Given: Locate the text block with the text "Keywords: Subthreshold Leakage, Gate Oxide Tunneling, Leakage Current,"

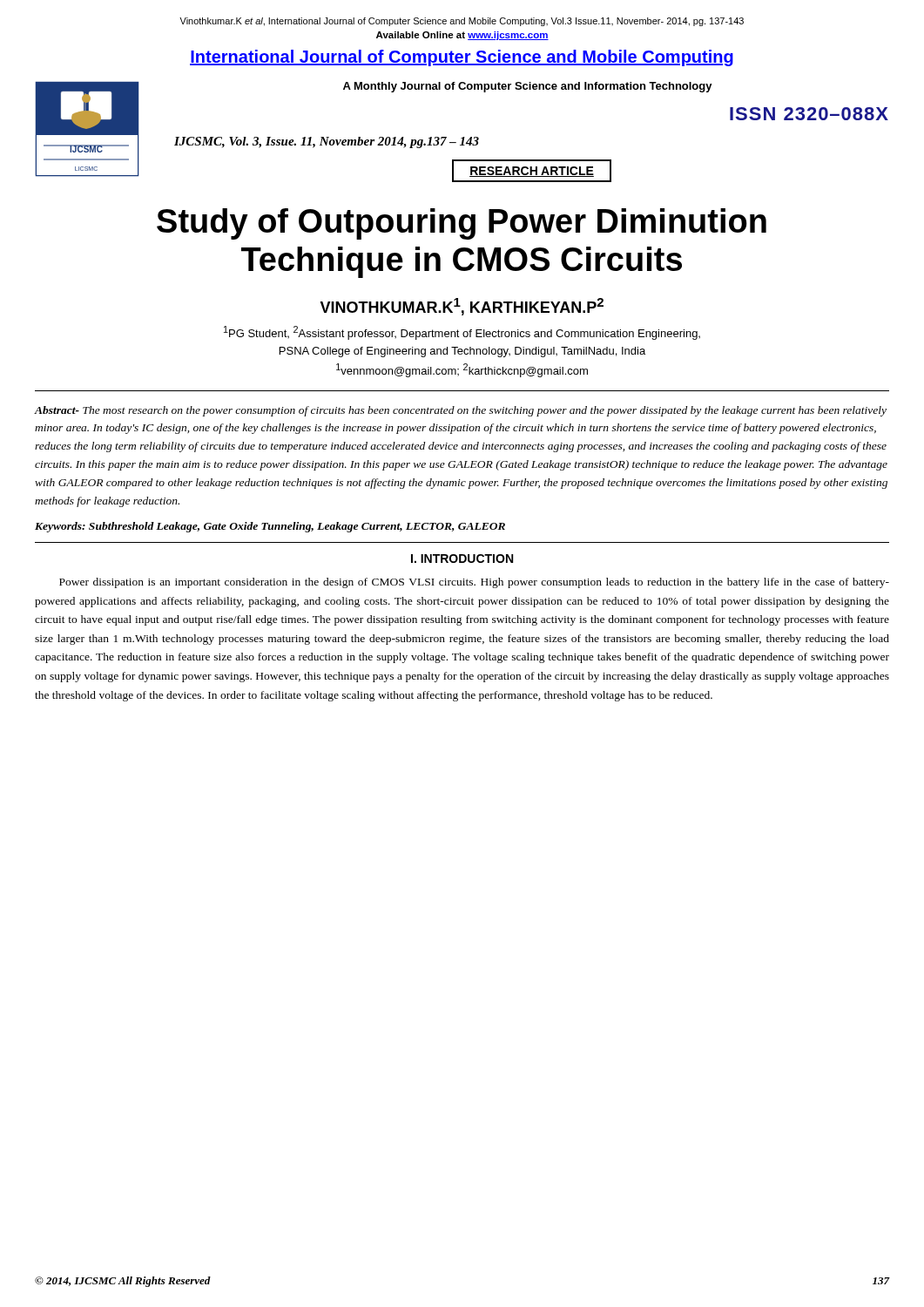Looking at the screenshot, I should [270, 526].
